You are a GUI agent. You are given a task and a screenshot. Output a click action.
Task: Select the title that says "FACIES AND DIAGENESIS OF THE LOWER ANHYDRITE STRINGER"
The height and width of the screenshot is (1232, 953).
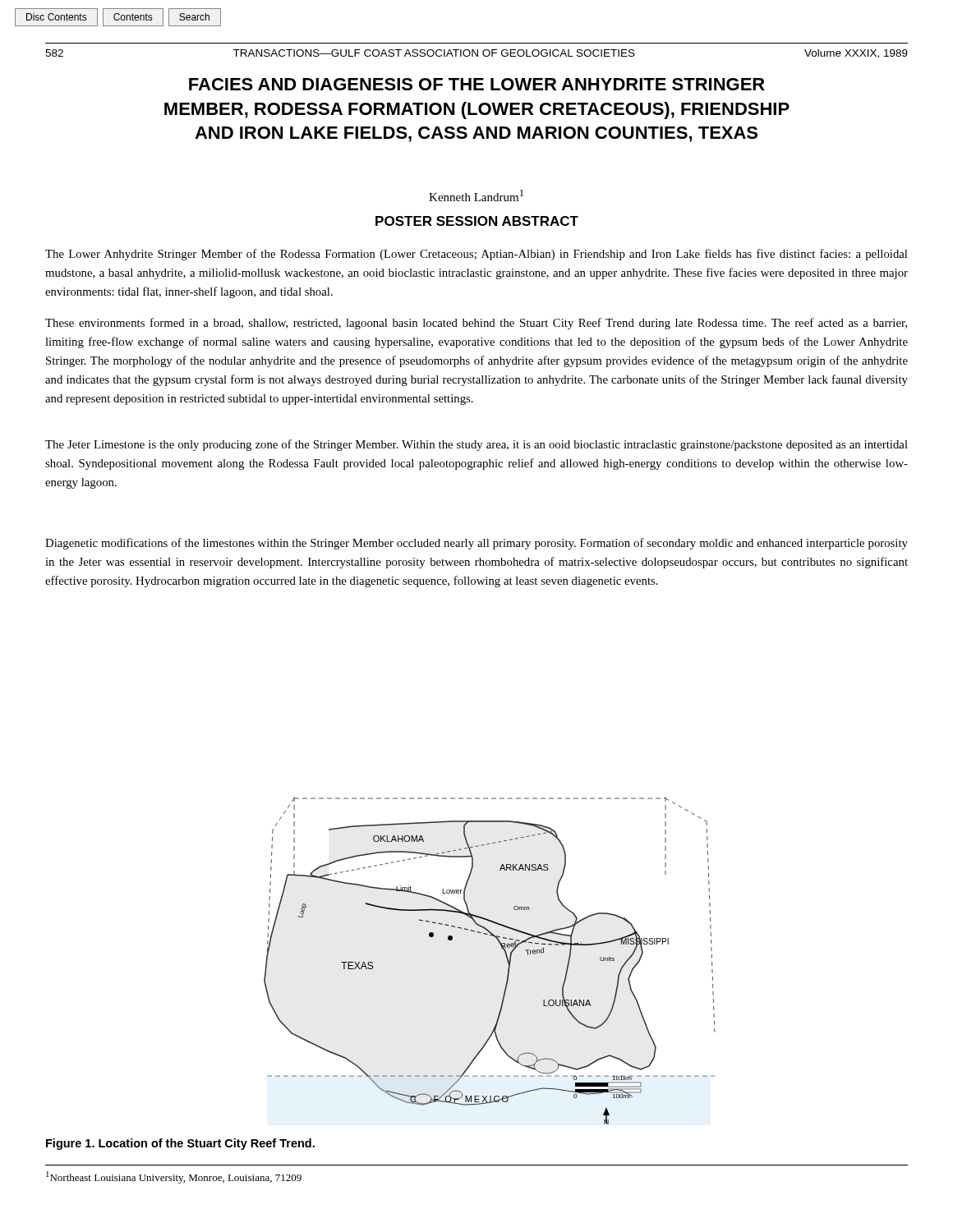[x=476, y=109]
